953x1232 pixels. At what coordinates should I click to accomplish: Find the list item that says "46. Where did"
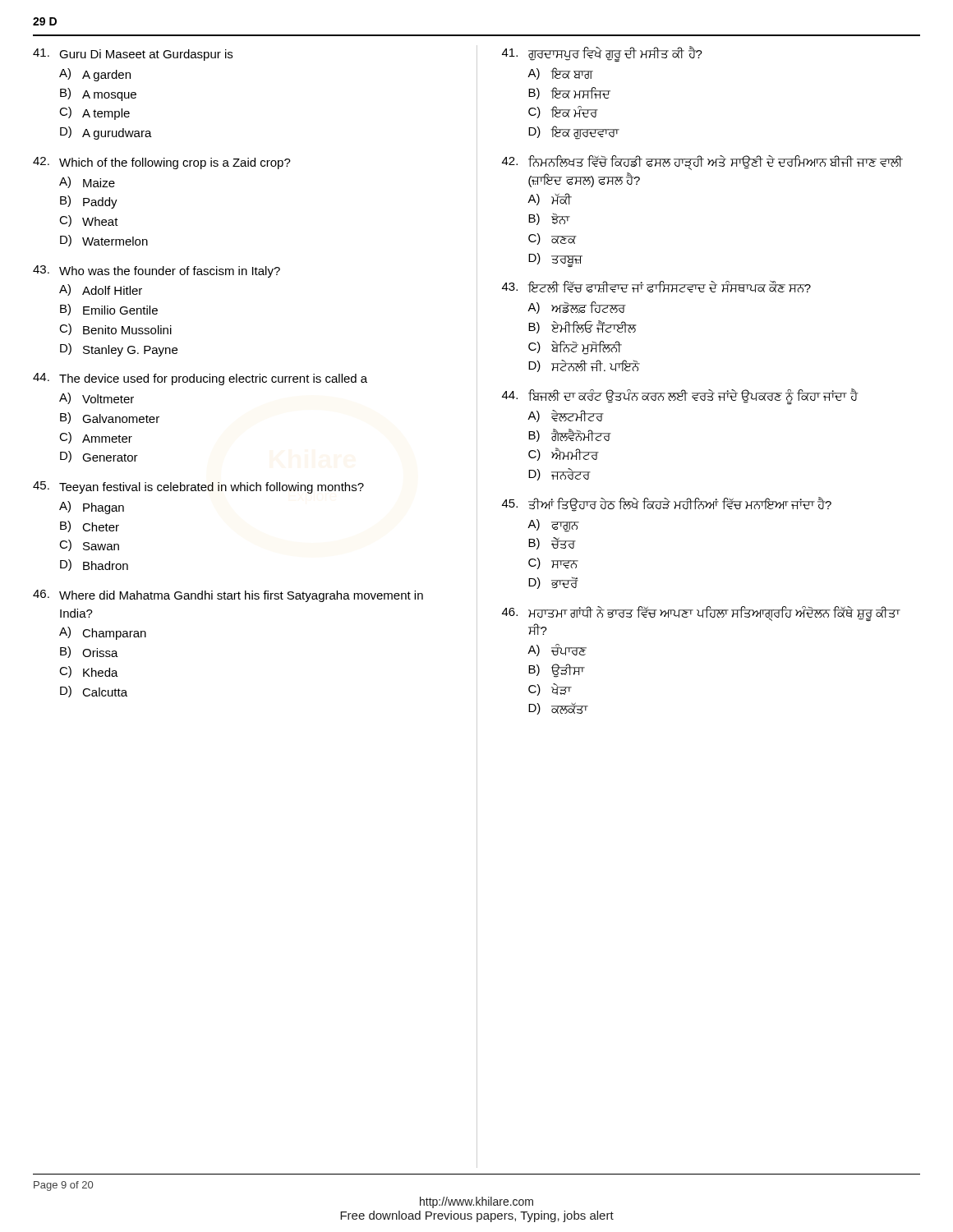click(x=228, y=596)
